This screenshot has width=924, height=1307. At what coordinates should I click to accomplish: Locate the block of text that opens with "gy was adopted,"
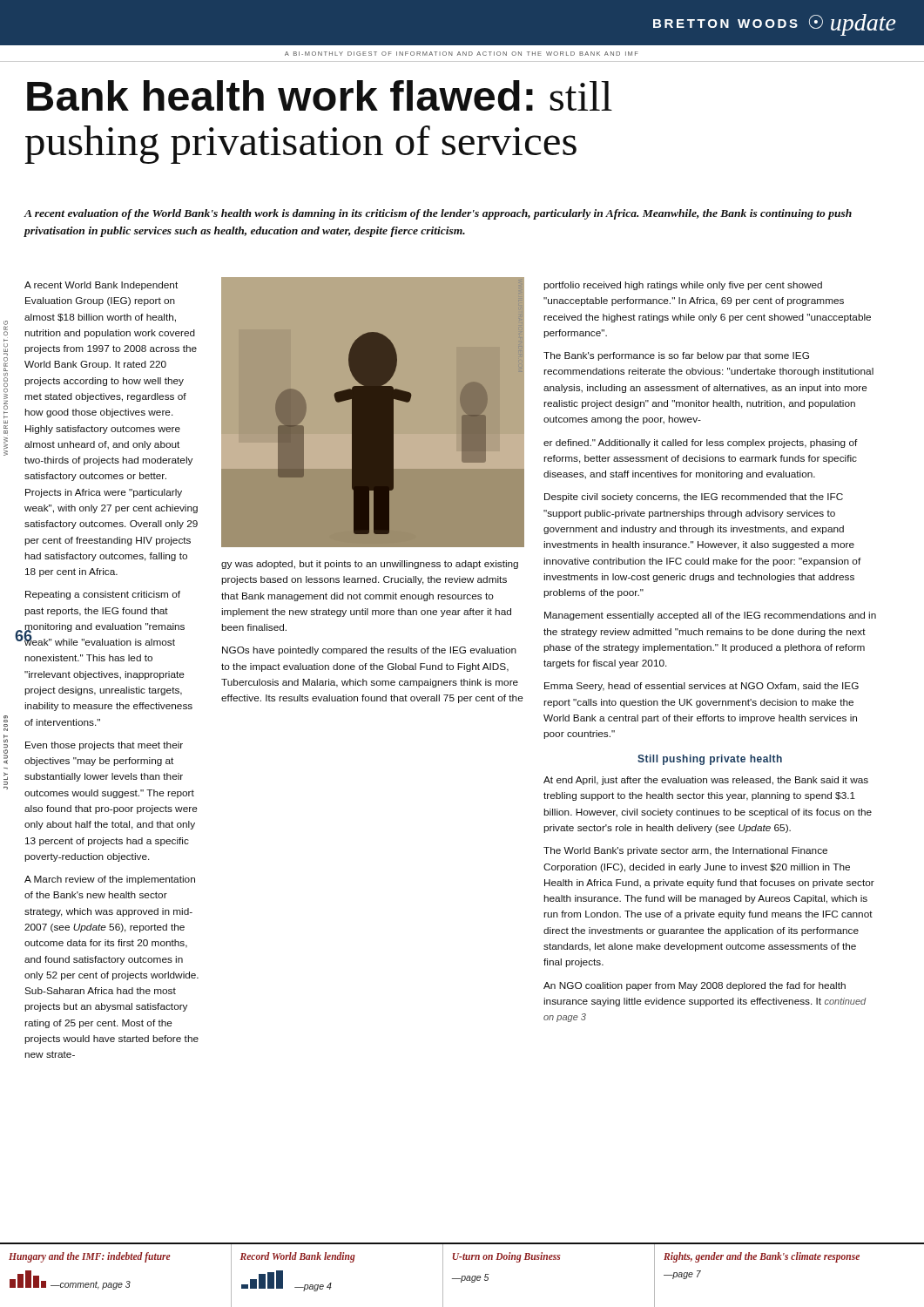(370, 565)
